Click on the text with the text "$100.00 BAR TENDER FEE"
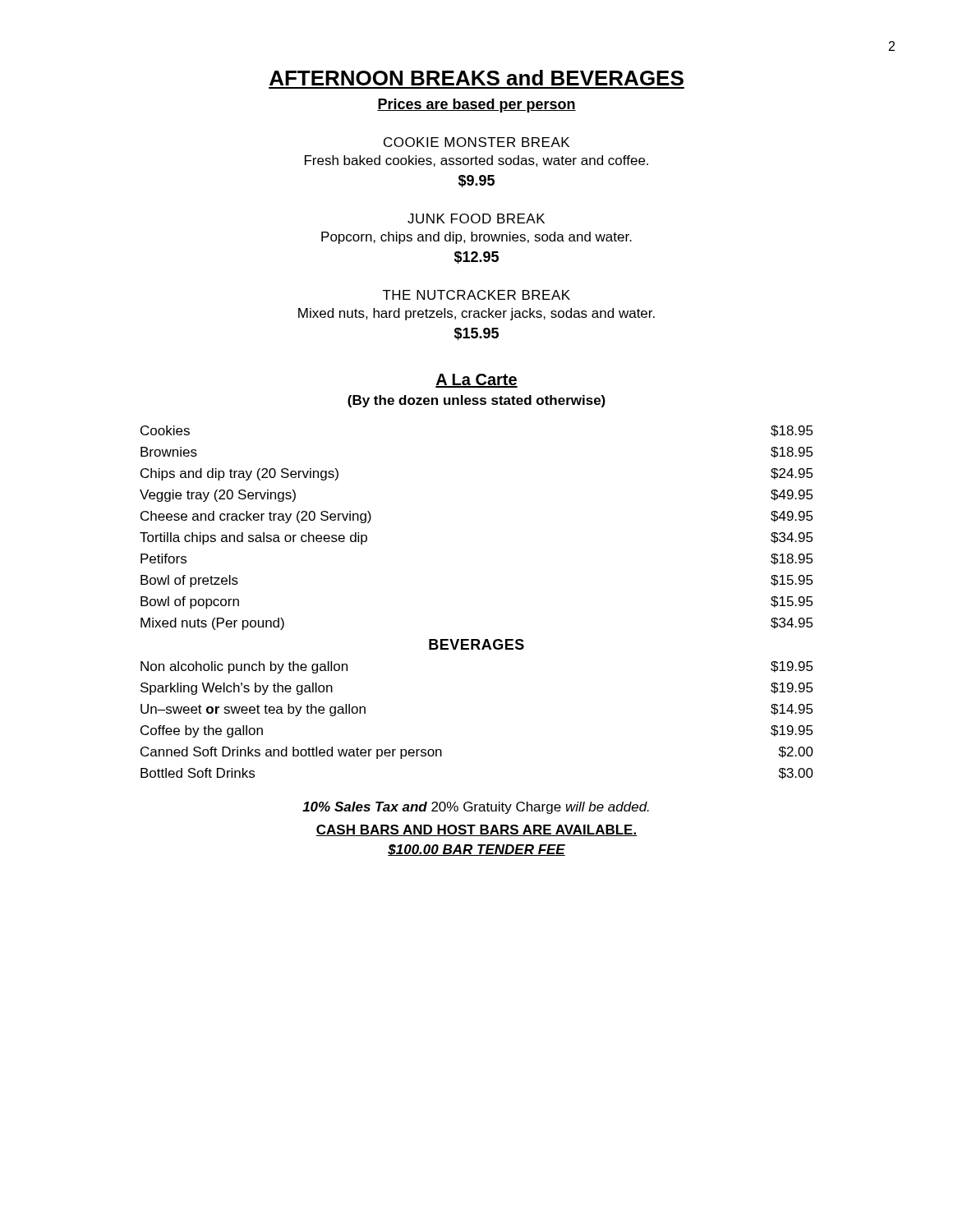Image resolution: width=953 pixels, height=1232 pixels. pyautogui.click(x=476, y=850)
